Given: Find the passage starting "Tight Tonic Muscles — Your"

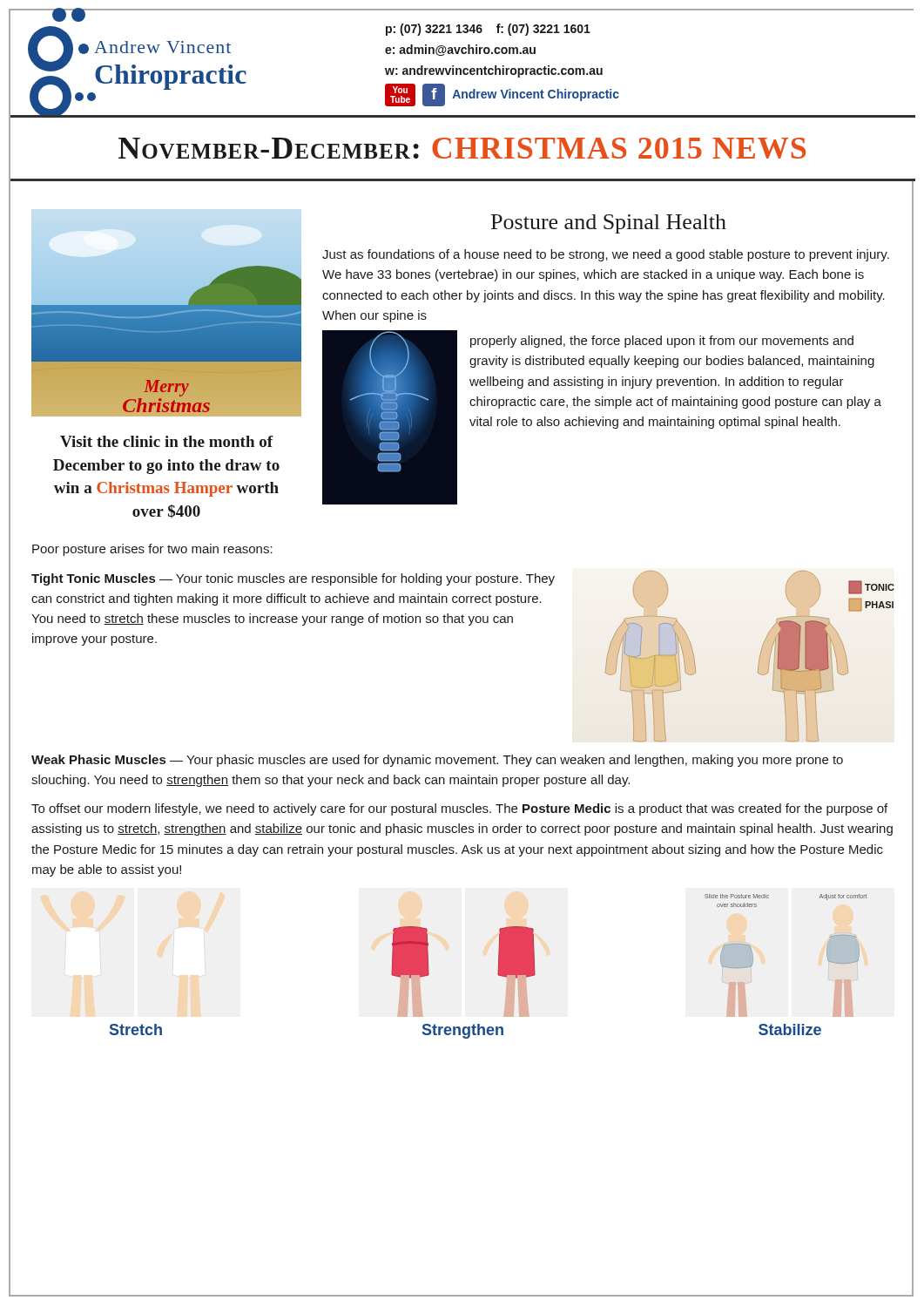Looking at the screenshot, I should click(x=295, y=608).
